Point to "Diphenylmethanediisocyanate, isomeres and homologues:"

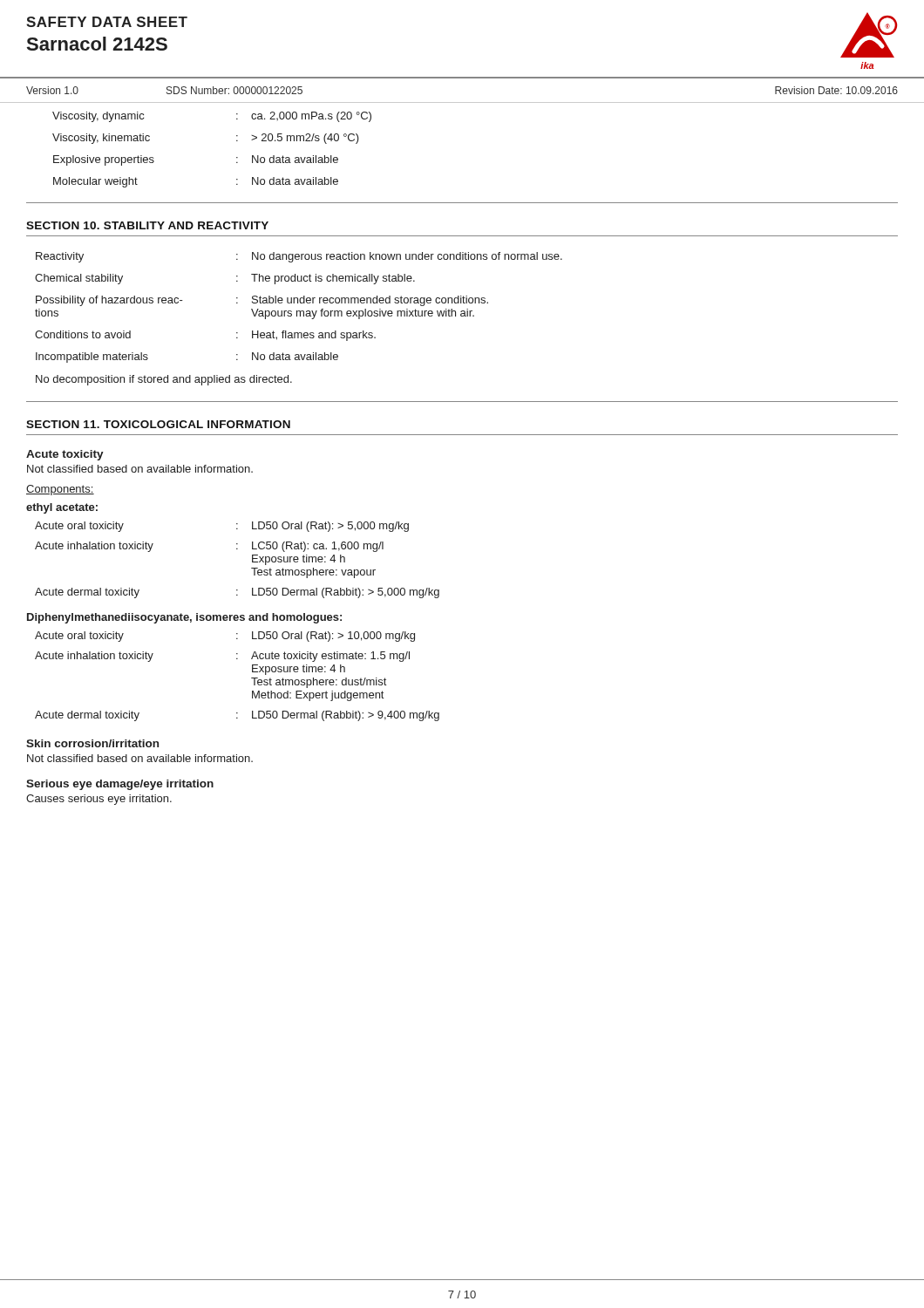tap(185, 617)
